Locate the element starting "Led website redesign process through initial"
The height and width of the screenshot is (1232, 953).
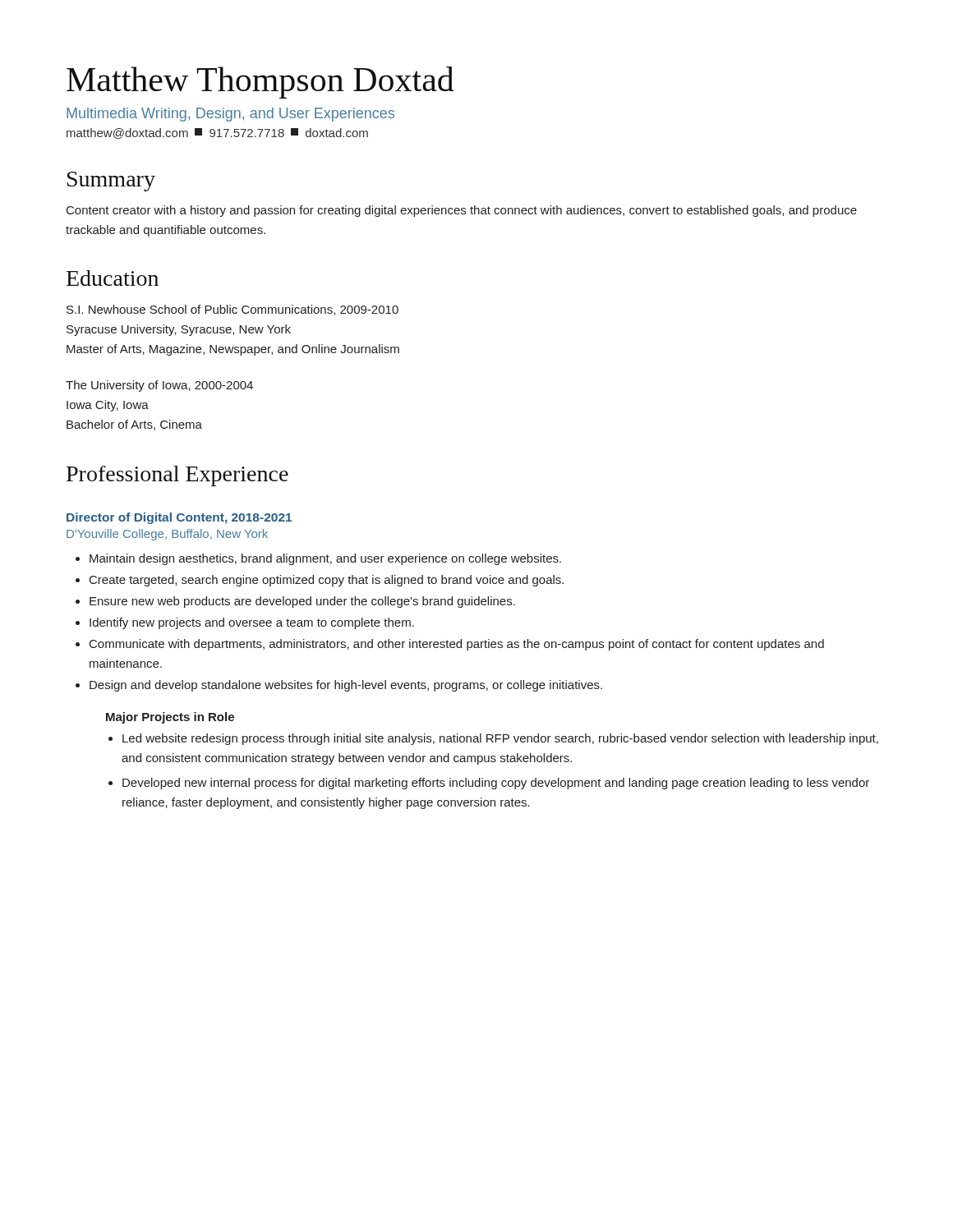[x=500, y=748]
